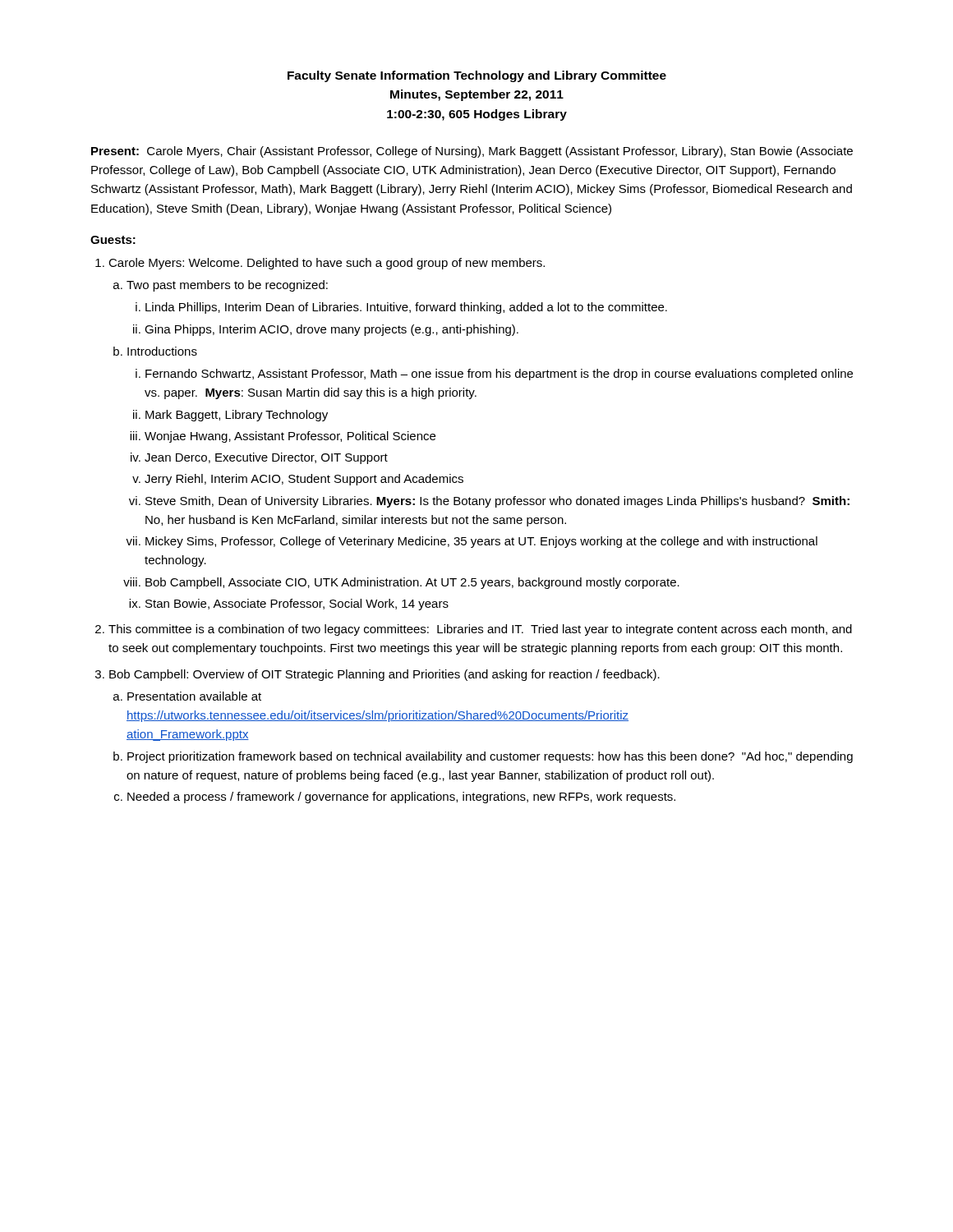Find the element starting "Bob Campbell, Associate CIO,"
The image size is (953, 1232).
pos(412,582)
